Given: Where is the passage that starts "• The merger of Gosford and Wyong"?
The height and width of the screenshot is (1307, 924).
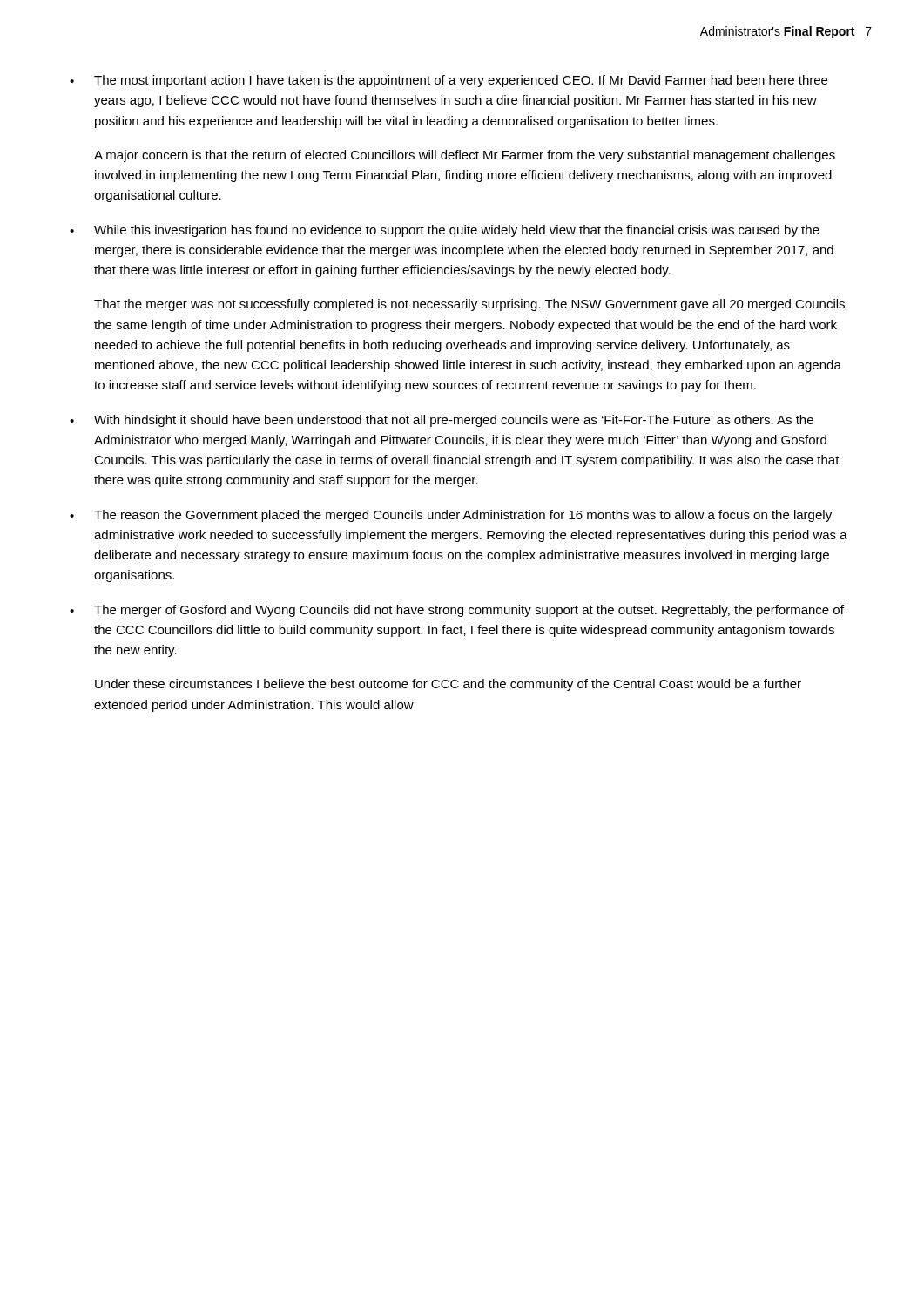Looking at the screenshot, I should pyautogui.click(x=462, y=629).
